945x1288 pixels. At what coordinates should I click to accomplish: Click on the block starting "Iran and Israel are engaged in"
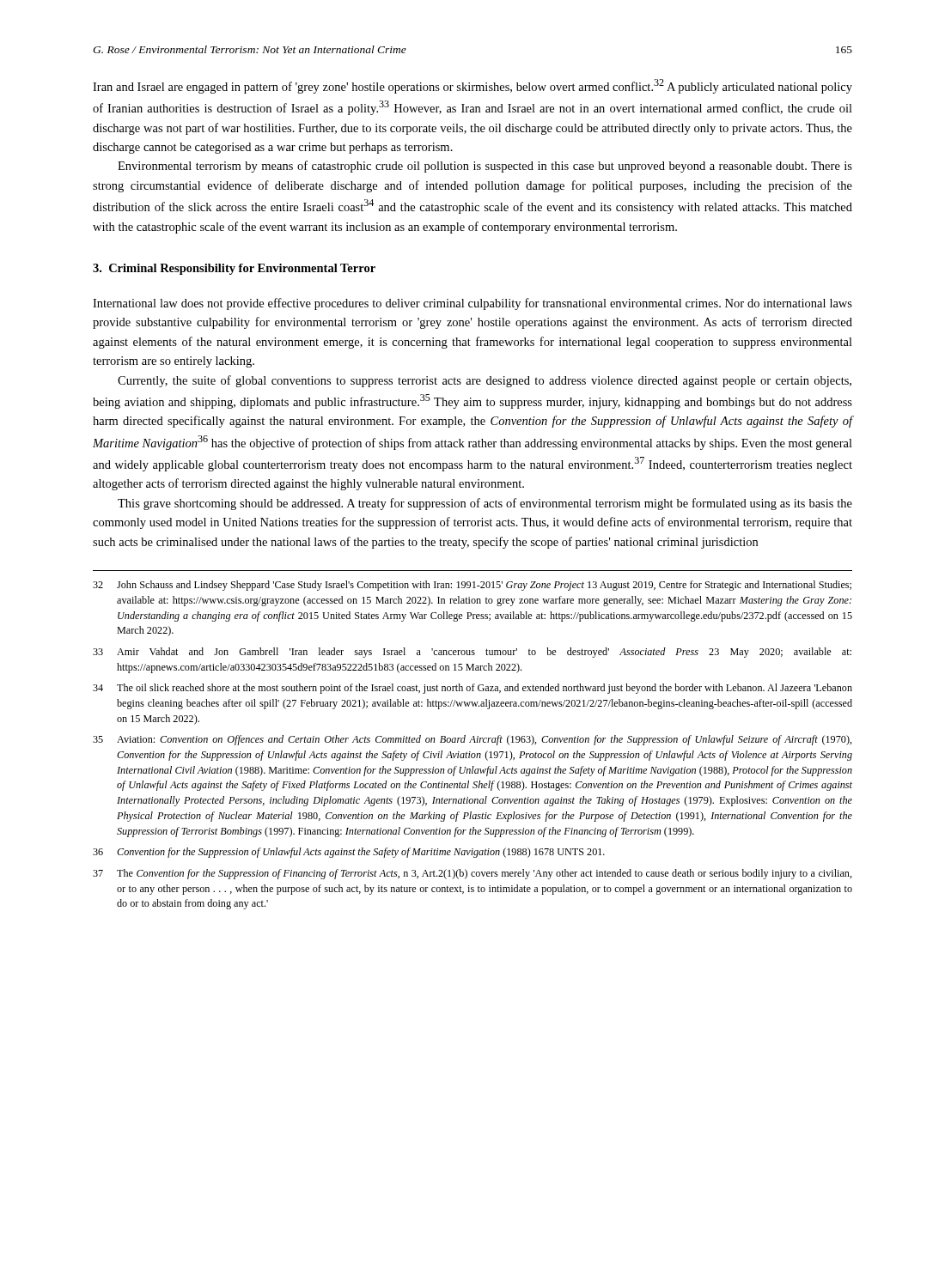[x=472, y=116]
